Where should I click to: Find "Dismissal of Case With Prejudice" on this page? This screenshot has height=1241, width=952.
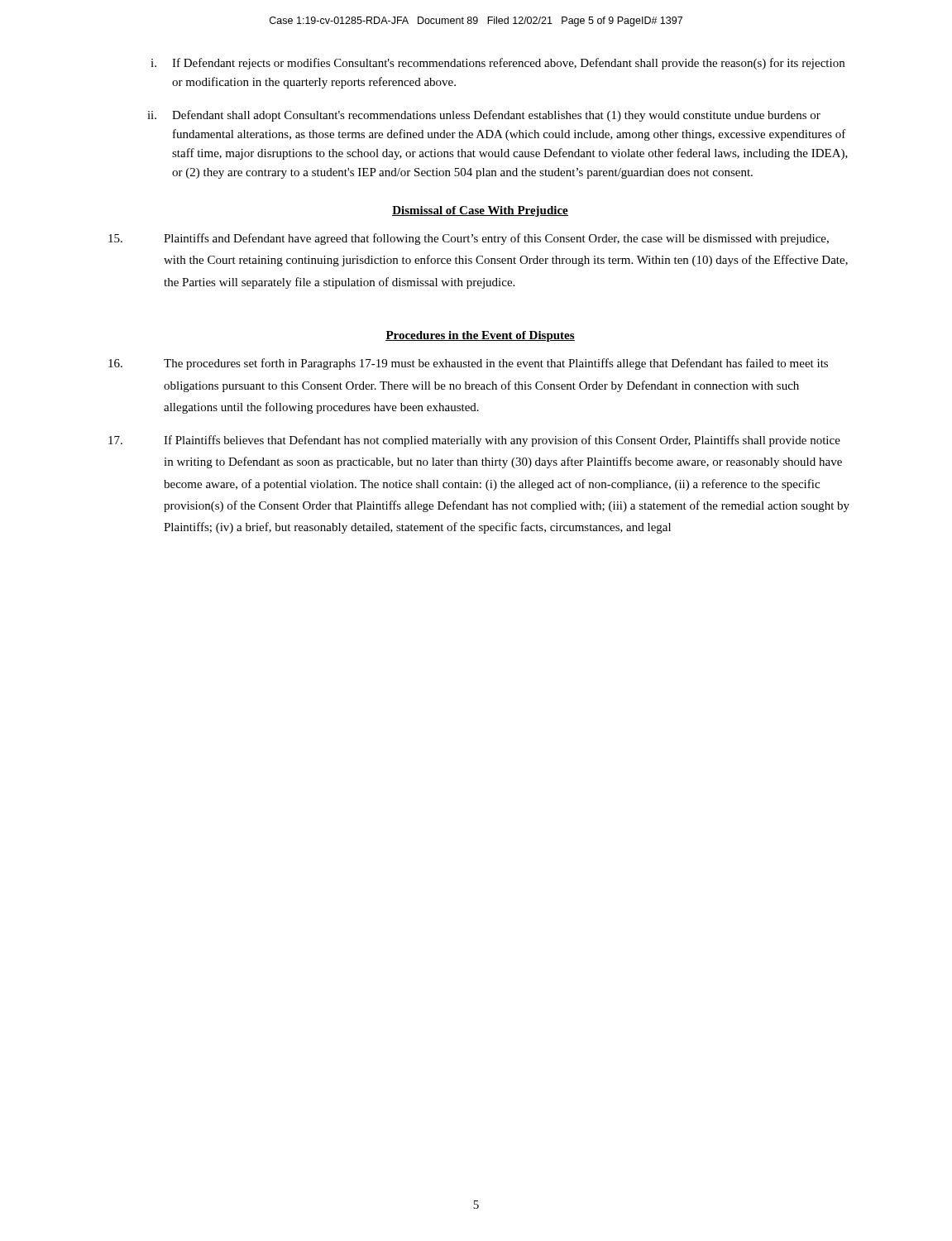click(x=480, y=210)
